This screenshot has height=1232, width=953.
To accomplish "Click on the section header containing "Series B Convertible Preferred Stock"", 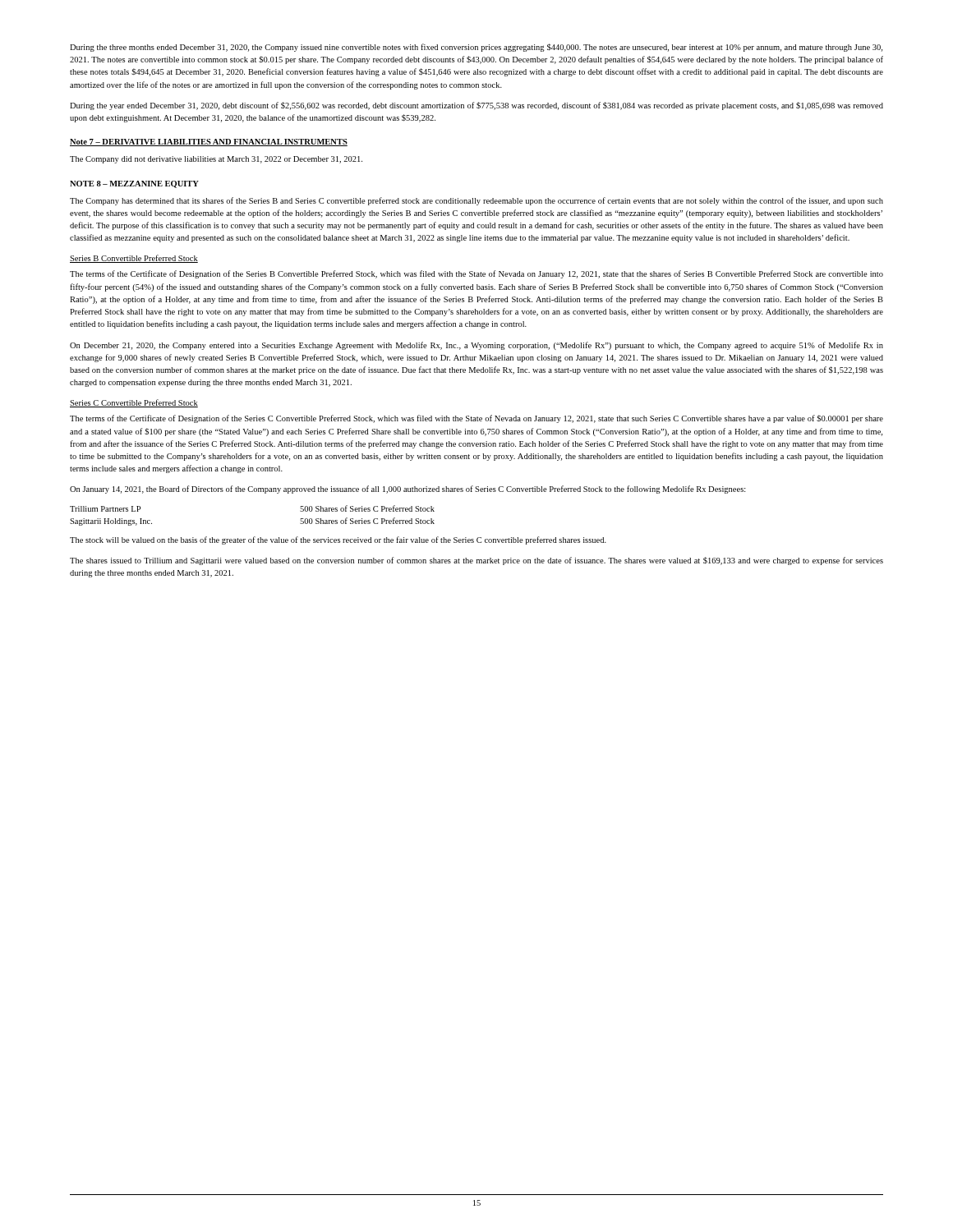I will [134, 259].
